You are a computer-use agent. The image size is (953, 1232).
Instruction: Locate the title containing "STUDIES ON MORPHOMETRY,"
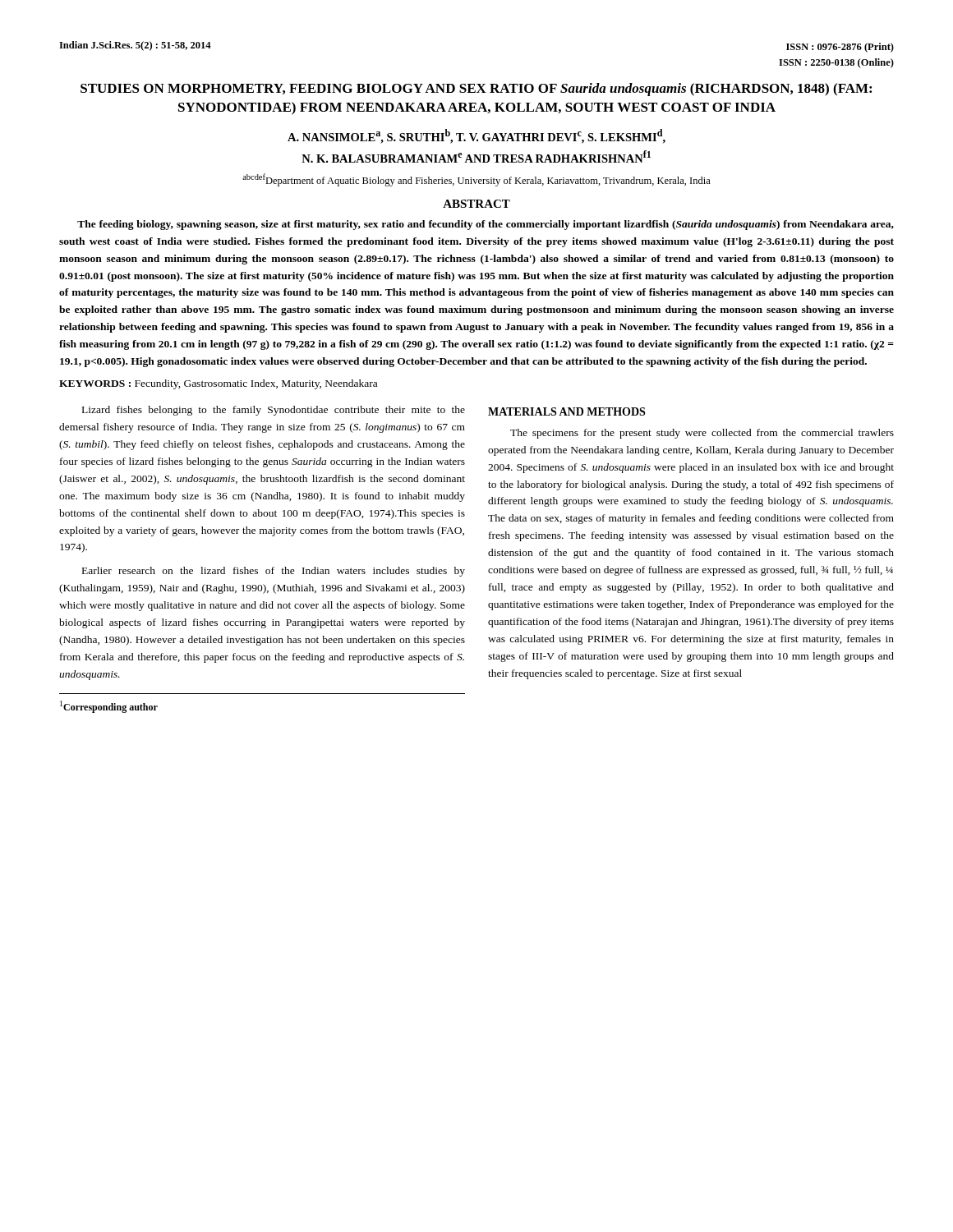476,98
